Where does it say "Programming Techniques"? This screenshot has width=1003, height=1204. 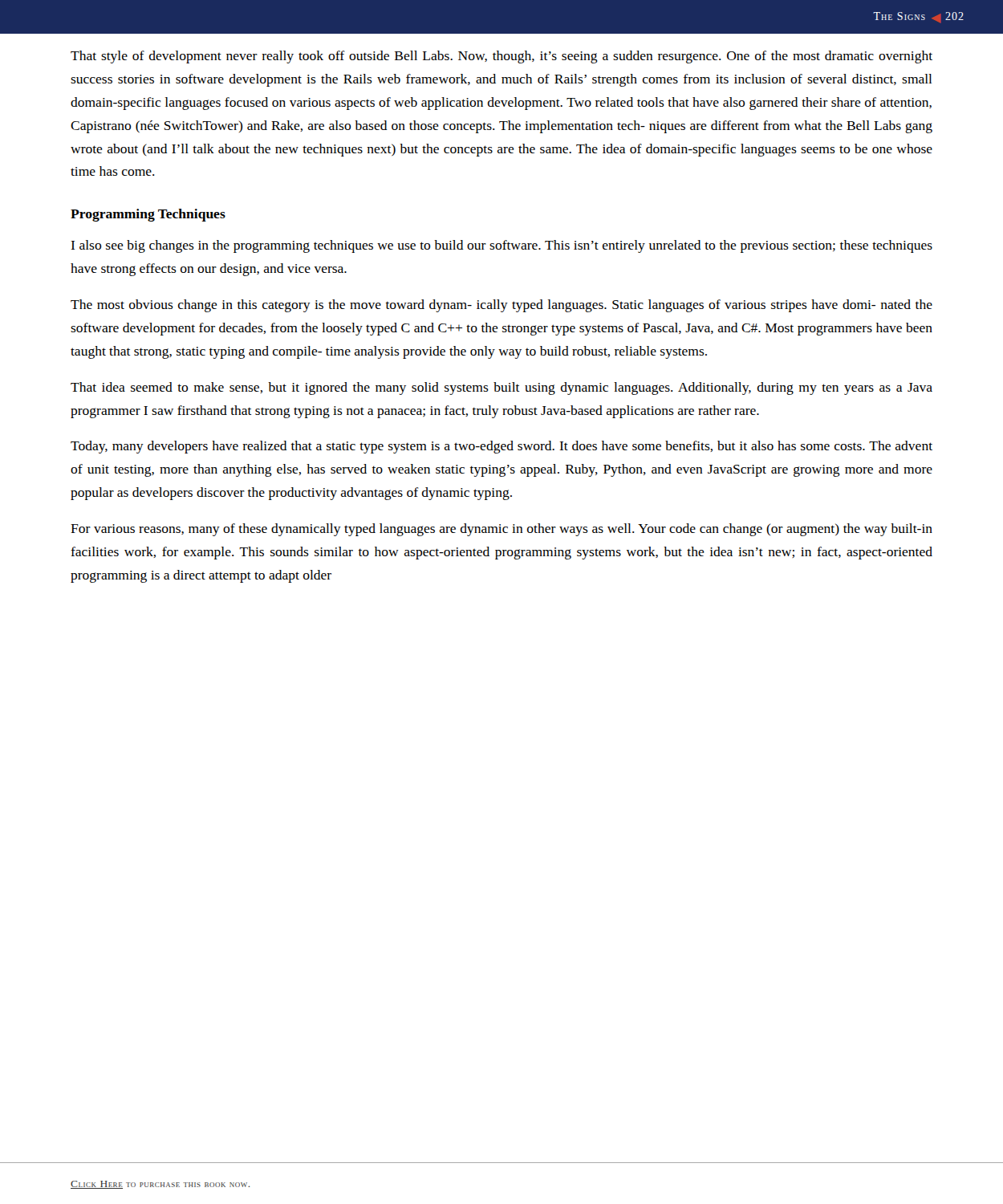(x=148, y=214)
